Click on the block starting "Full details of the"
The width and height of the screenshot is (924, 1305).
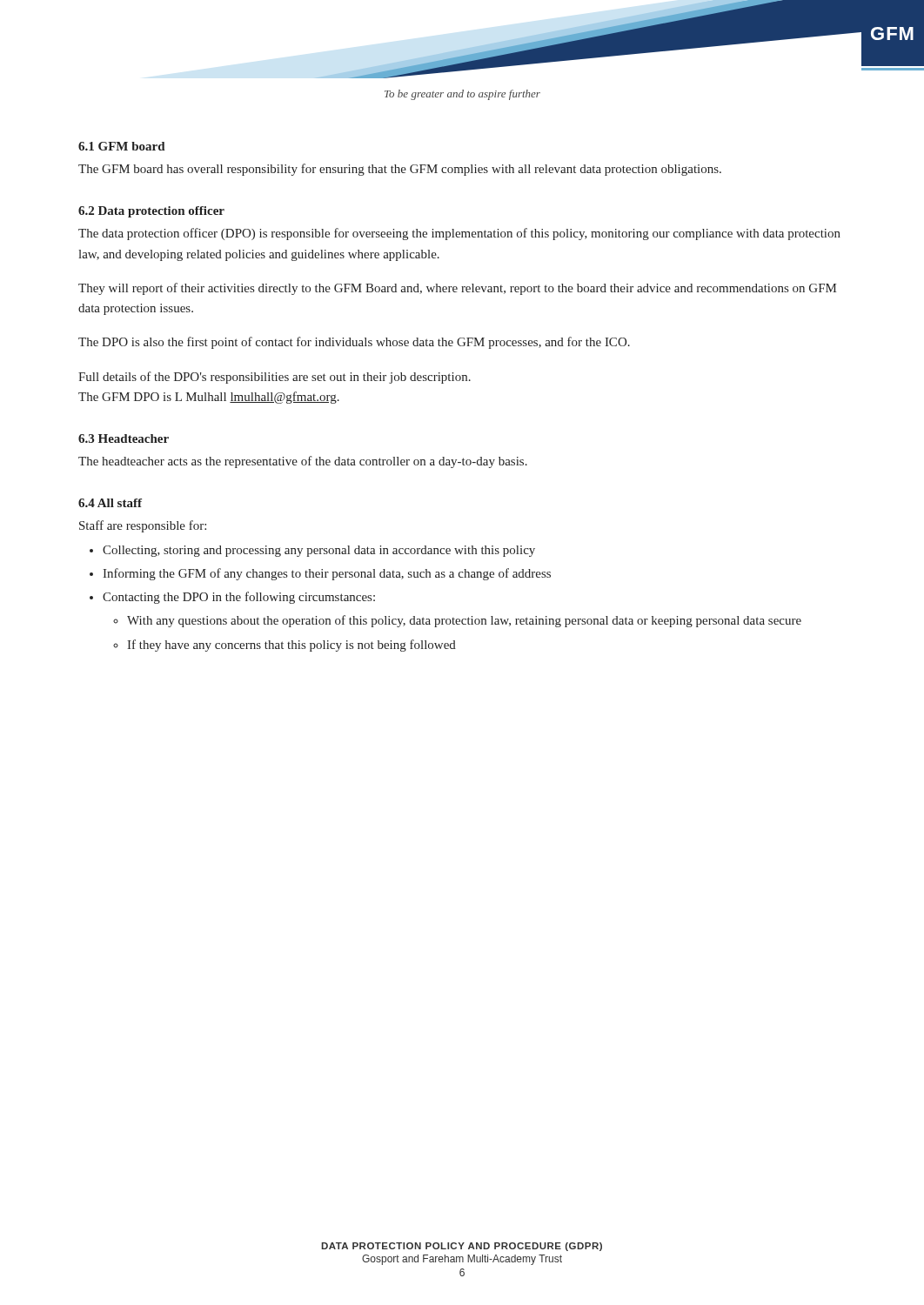[275, 386]
